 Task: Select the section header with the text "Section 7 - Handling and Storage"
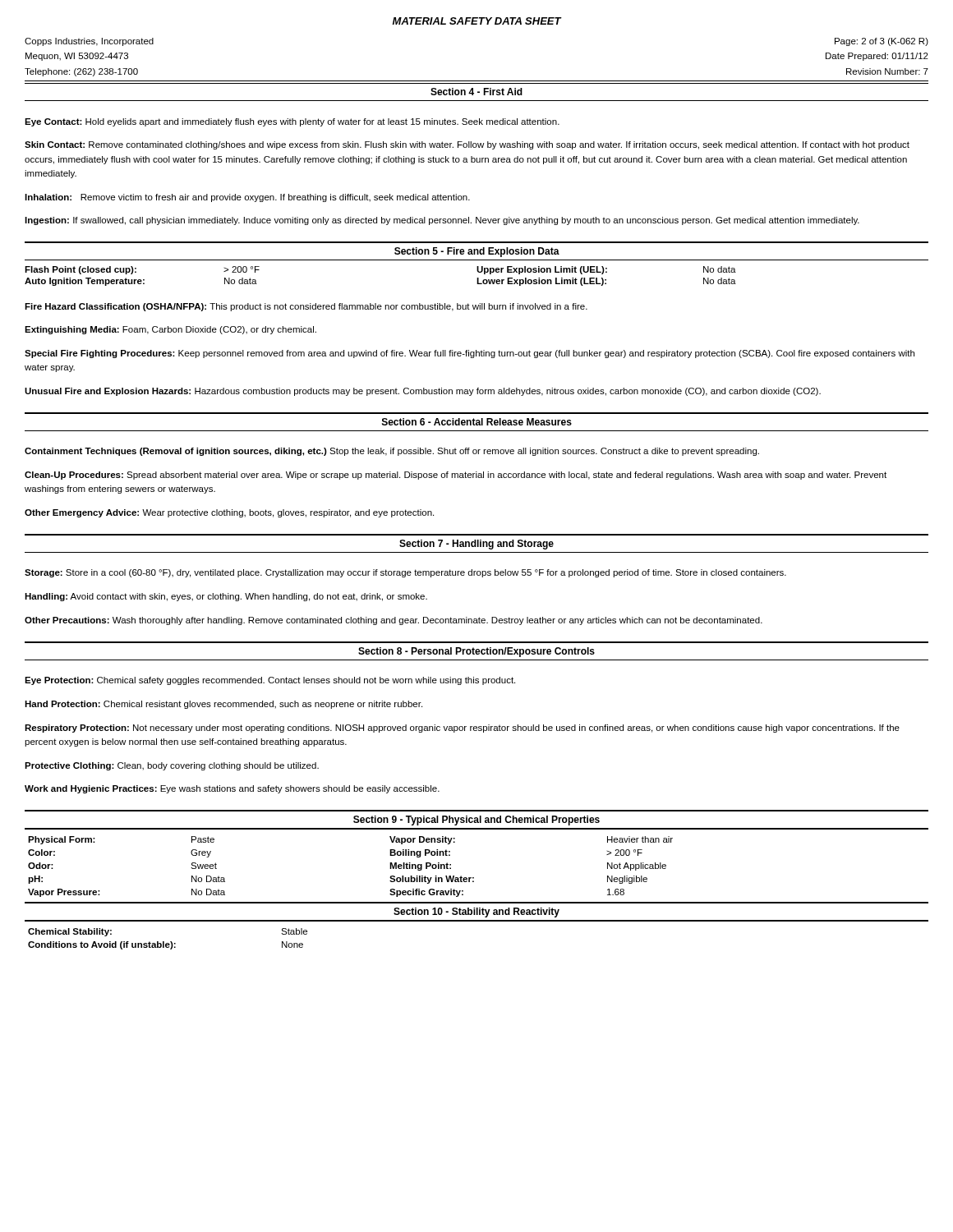pos(476,544)
